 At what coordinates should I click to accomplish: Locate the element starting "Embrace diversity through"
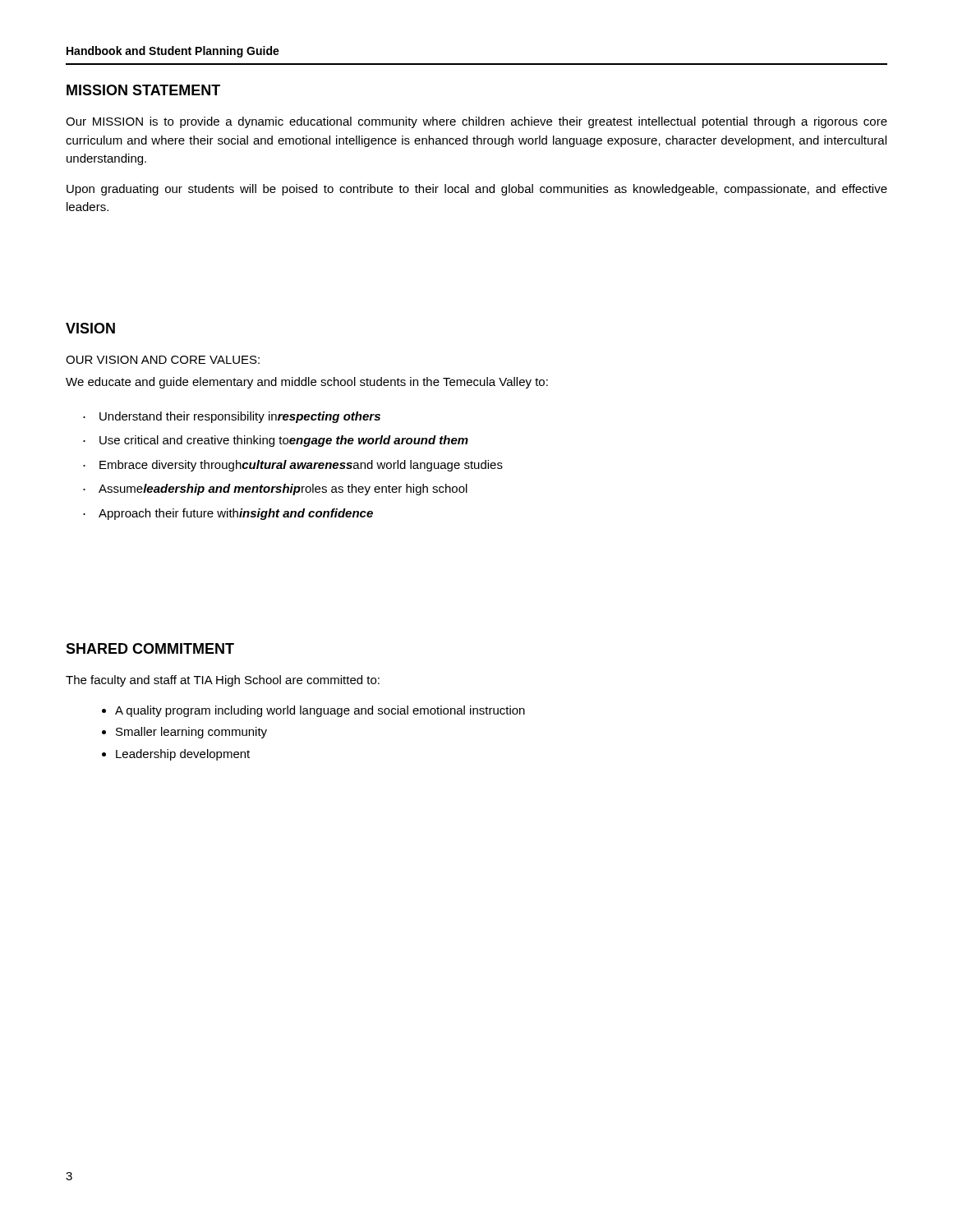[x=301, y=465]
